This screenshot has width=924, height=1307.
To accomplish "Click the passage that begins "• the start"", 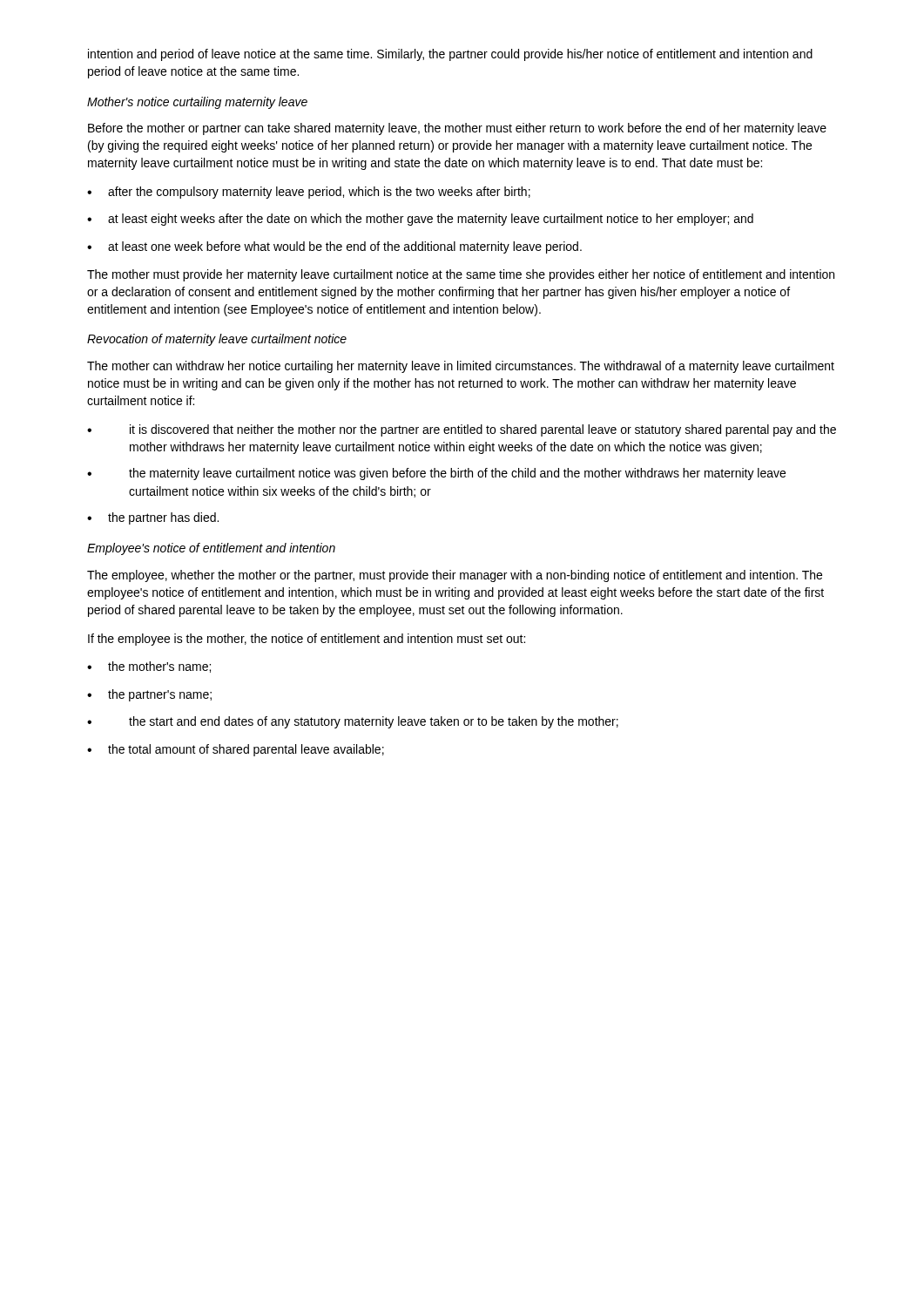I will [x=462, y=722].
